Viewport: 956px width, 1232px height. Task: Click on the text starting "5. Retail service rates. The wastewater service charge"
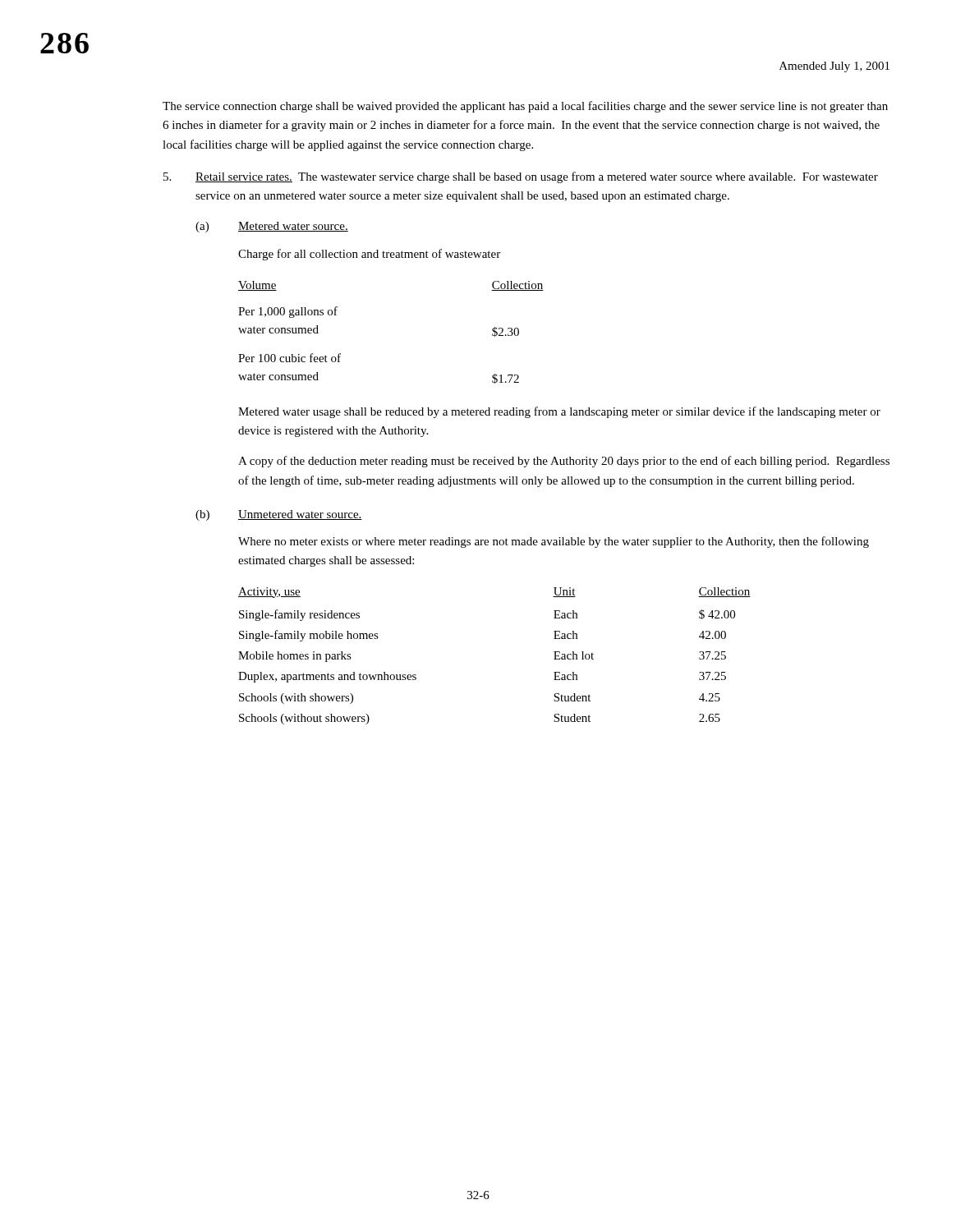[530, 186]
